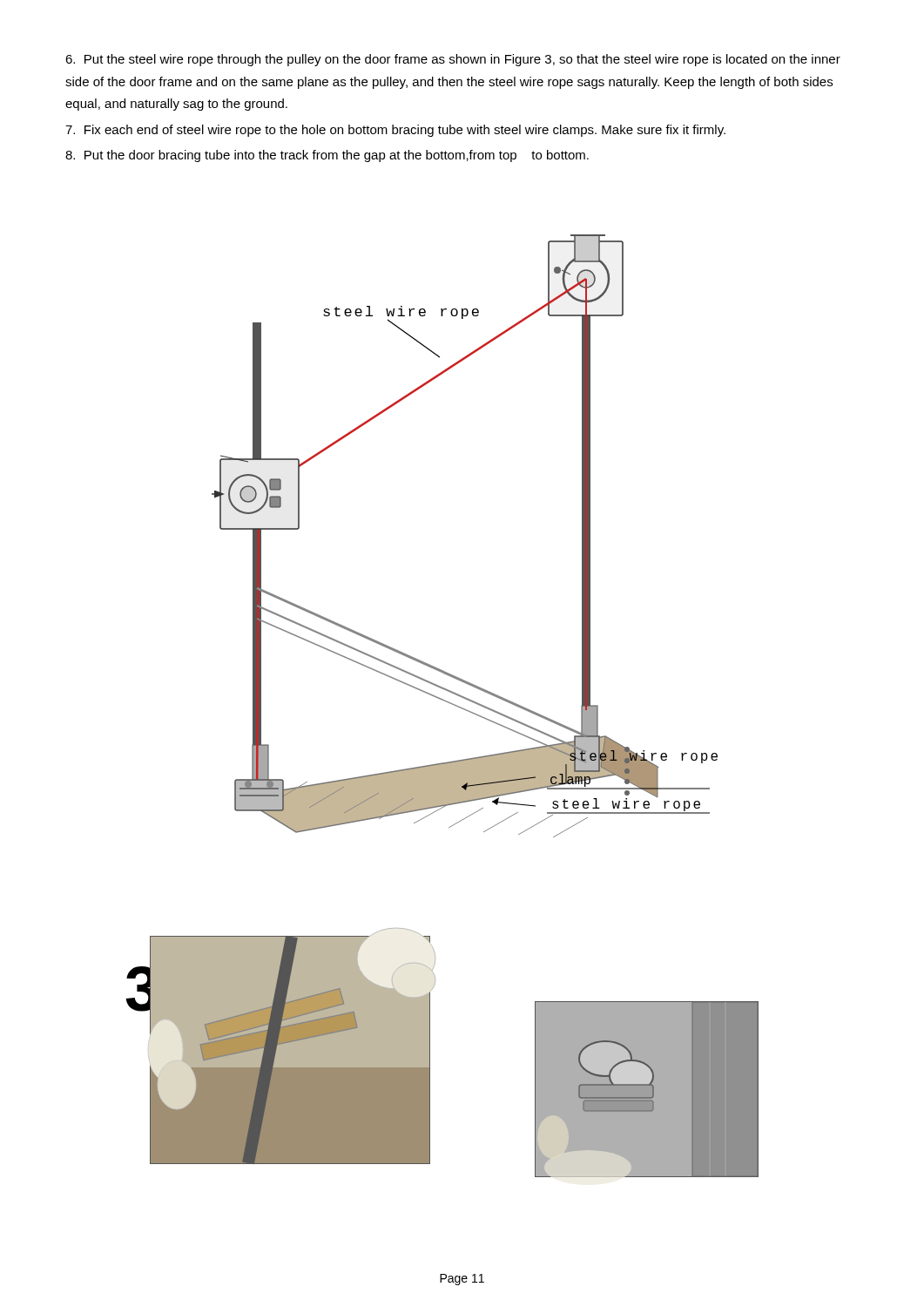Viewport: 924px width, 1307px height.
Task: Find the engineering diagram
Action: tap(462, 738)
